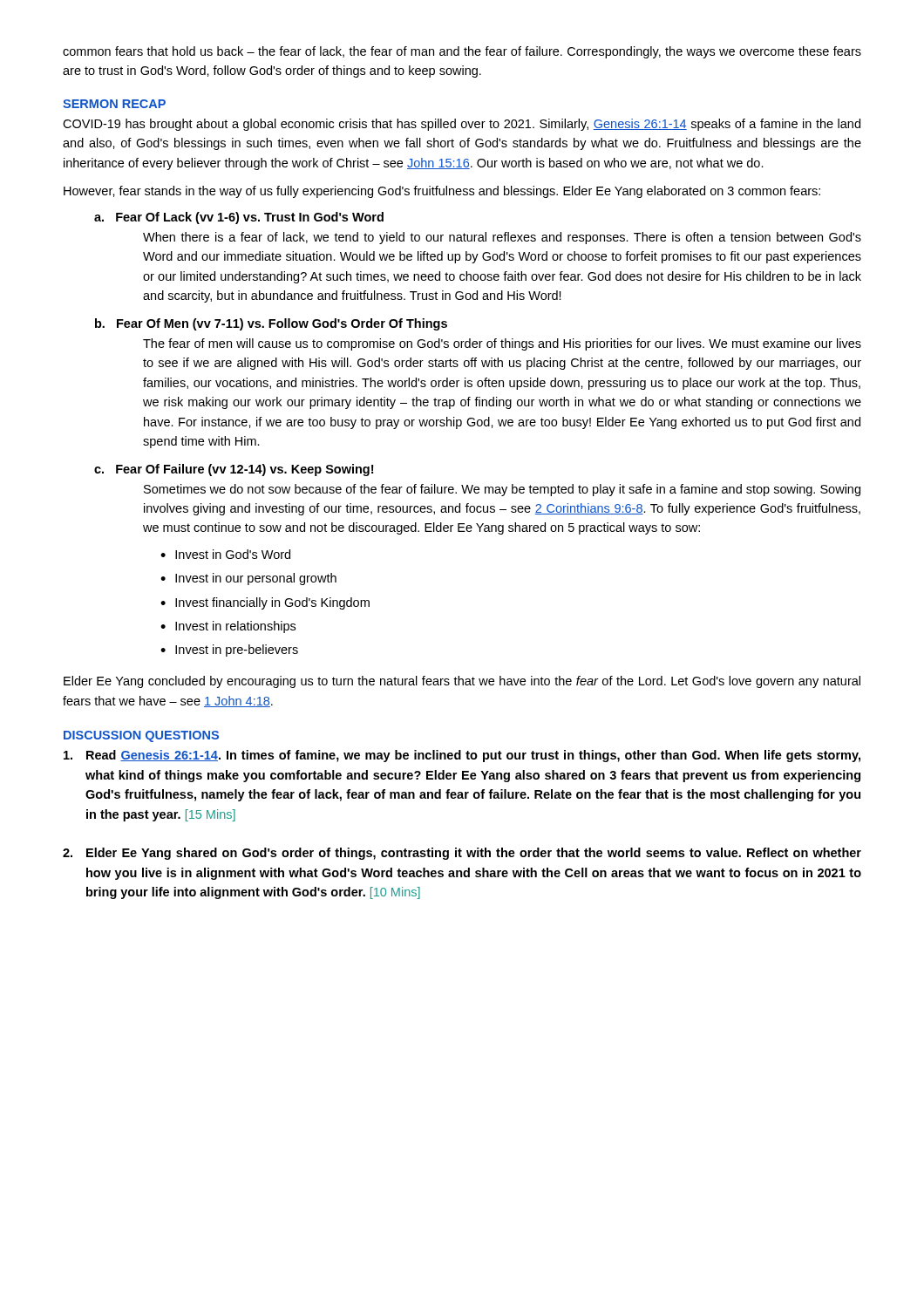Locate the text block starting "a. Fear Of Lack (vv"
This screenshot has height=1308, width=924.
click(x=478, y=258)
